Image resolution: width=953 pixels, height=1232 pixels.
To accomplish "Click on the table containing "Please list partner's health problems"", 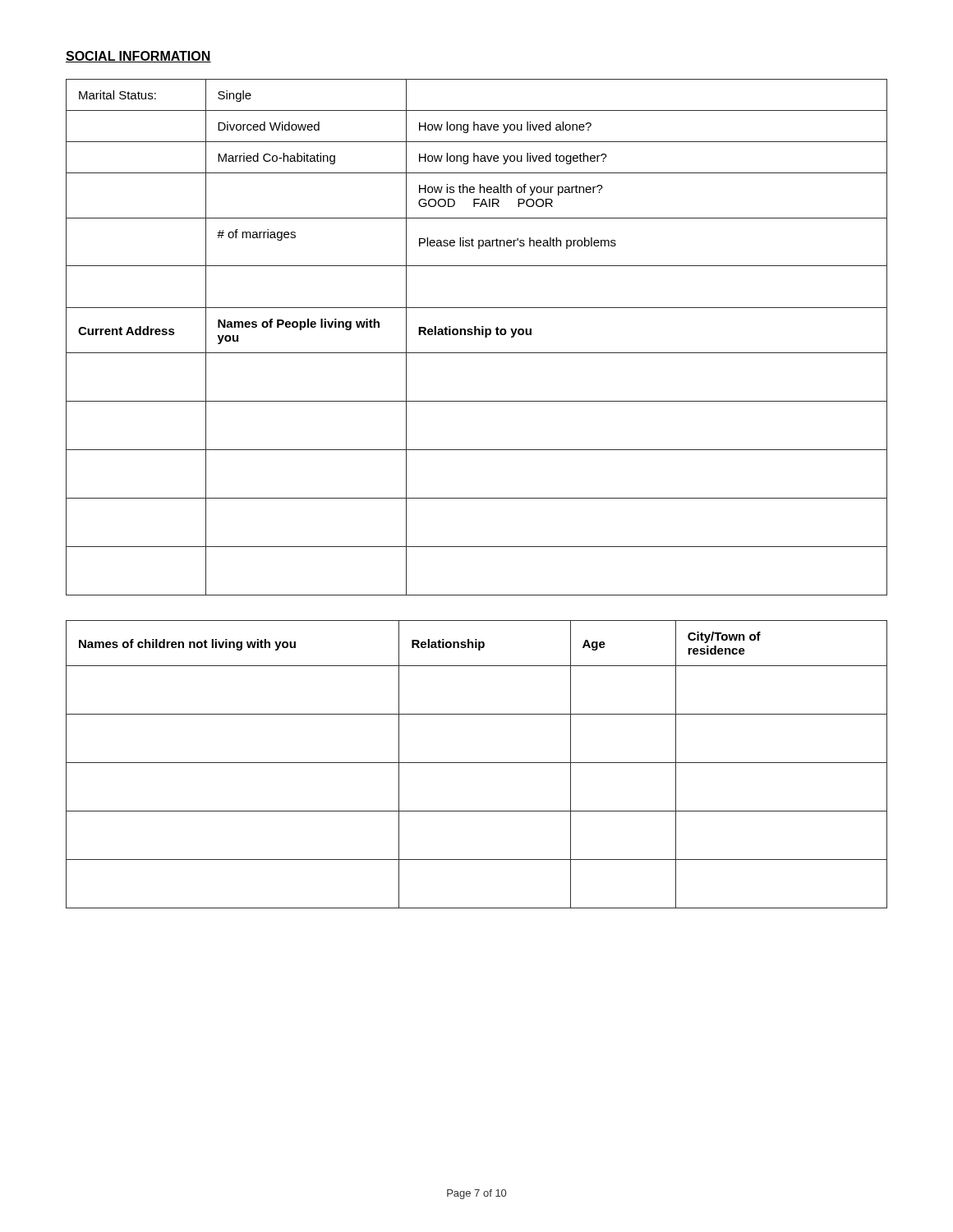I will pos(476,337).
